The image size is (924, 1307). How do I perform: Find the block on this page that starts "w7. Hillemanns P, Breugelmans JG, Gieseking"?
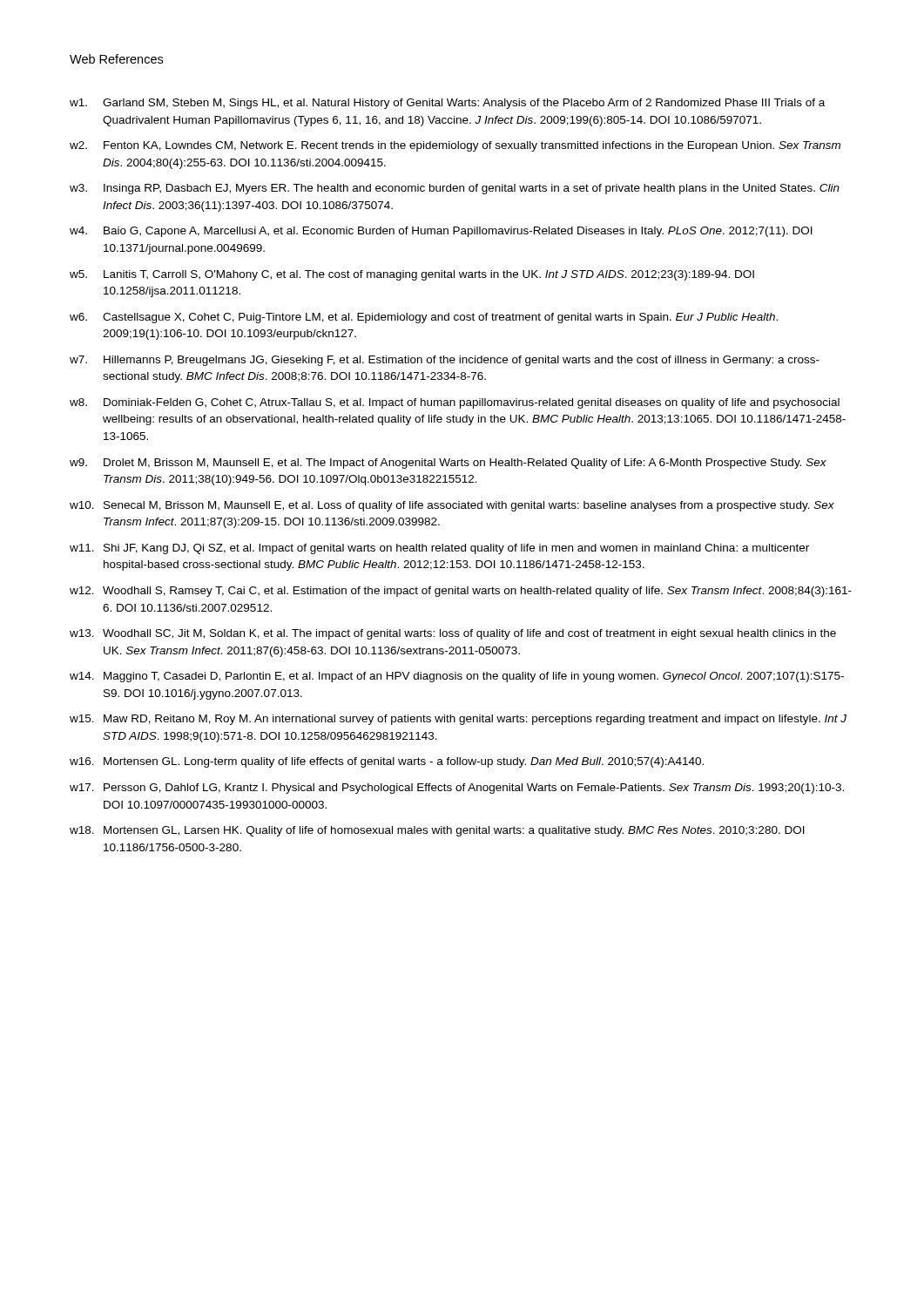click(x=462, y=368)
